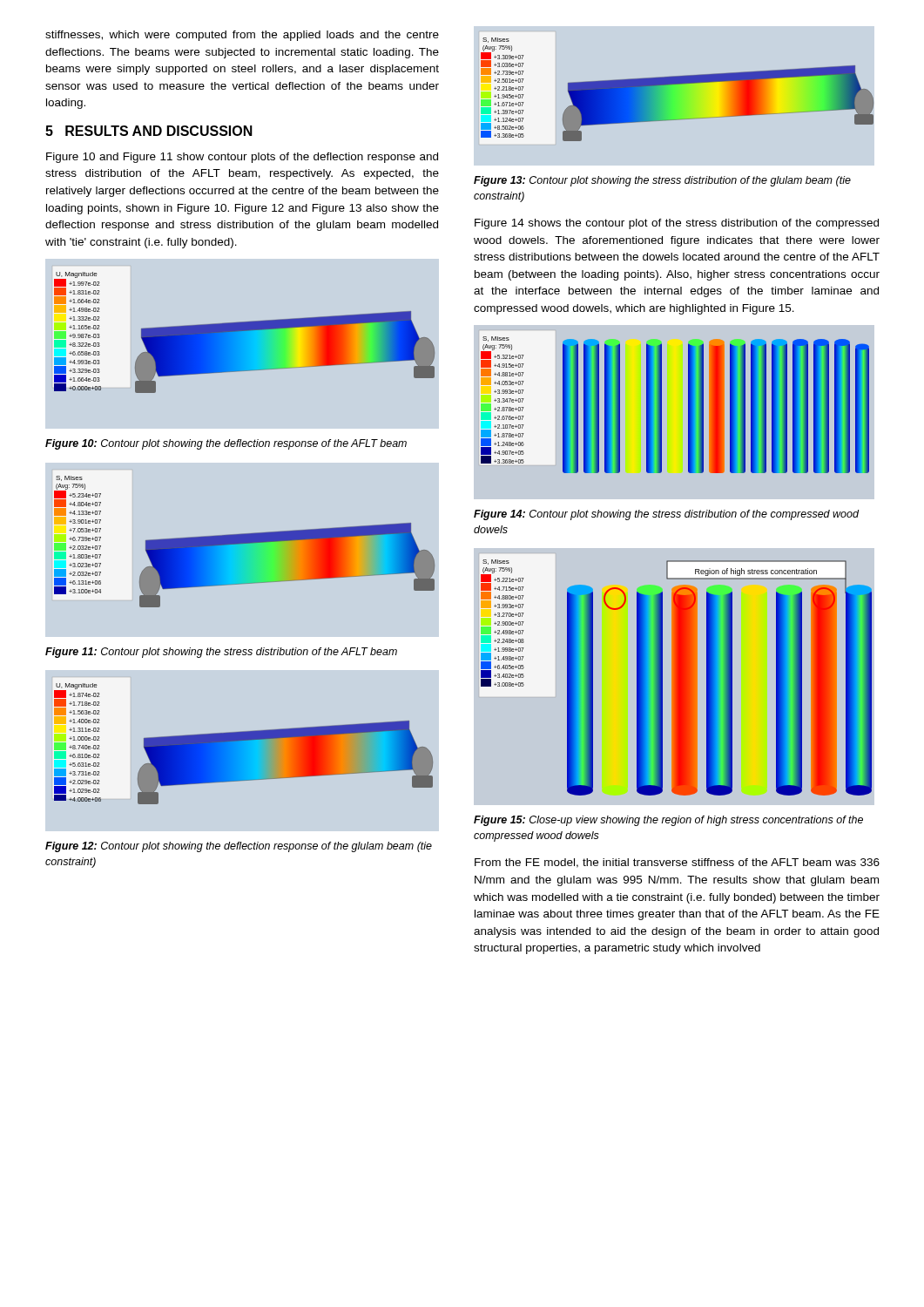Click on the passage starting "Figure 13: Contour plot showing"
Image resolution: width=924 pixels, height=1307 pixels.
click(662, 188)
